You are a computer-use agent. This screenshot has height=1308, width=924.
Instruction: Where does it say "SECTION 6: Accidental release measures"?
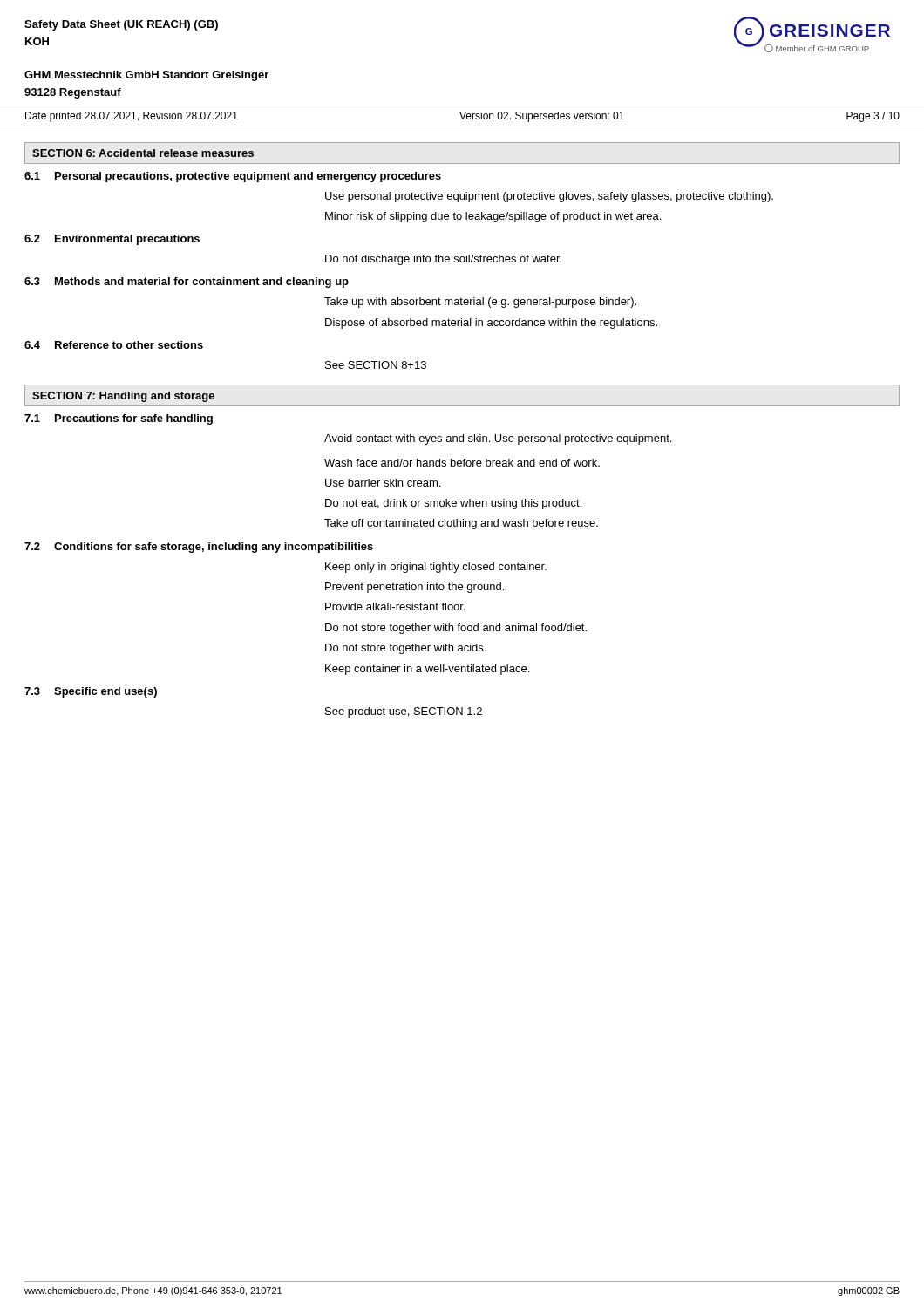pos(143,153)
